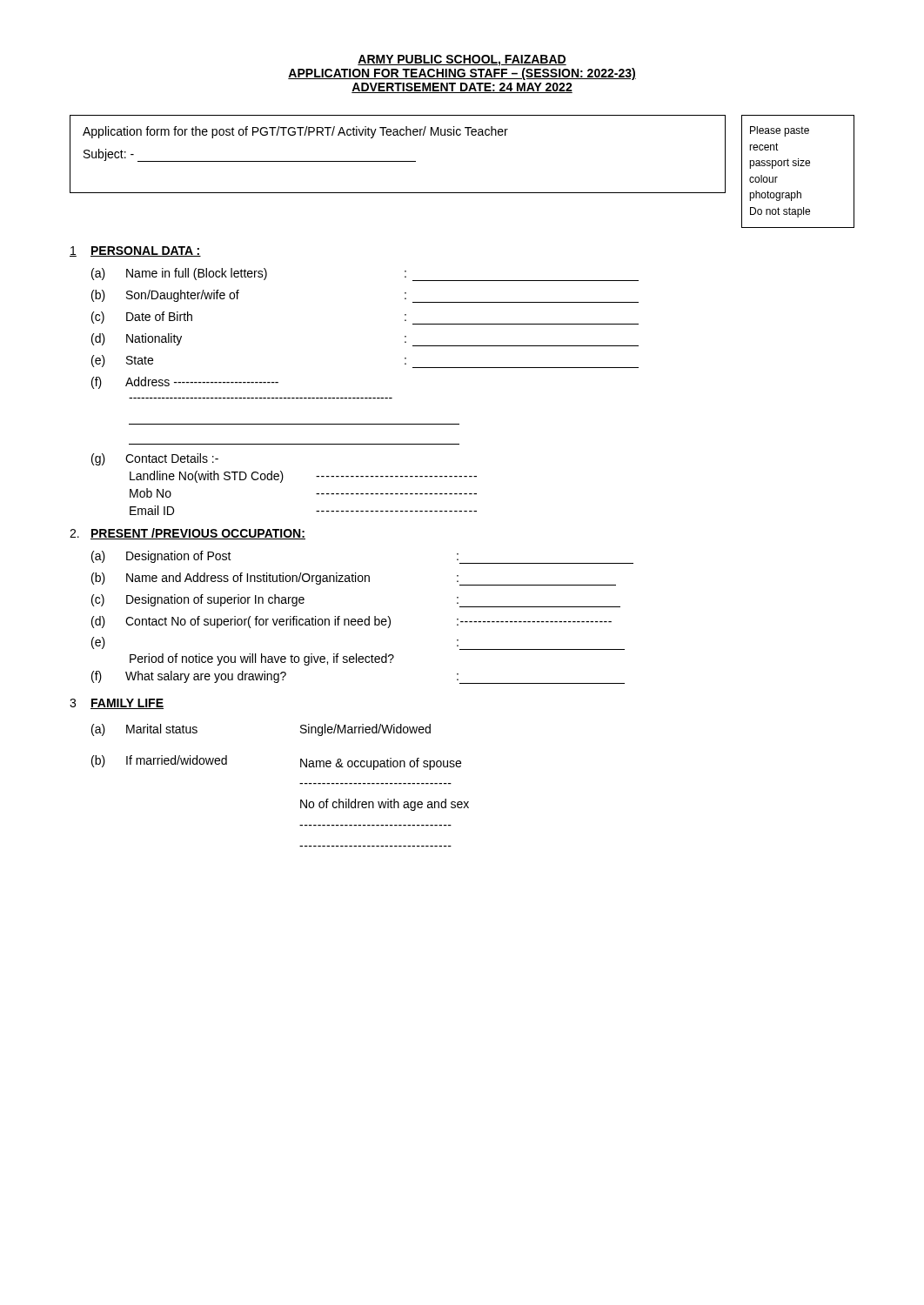Locate the section header containing "FAMILY LIFE"

127,703
